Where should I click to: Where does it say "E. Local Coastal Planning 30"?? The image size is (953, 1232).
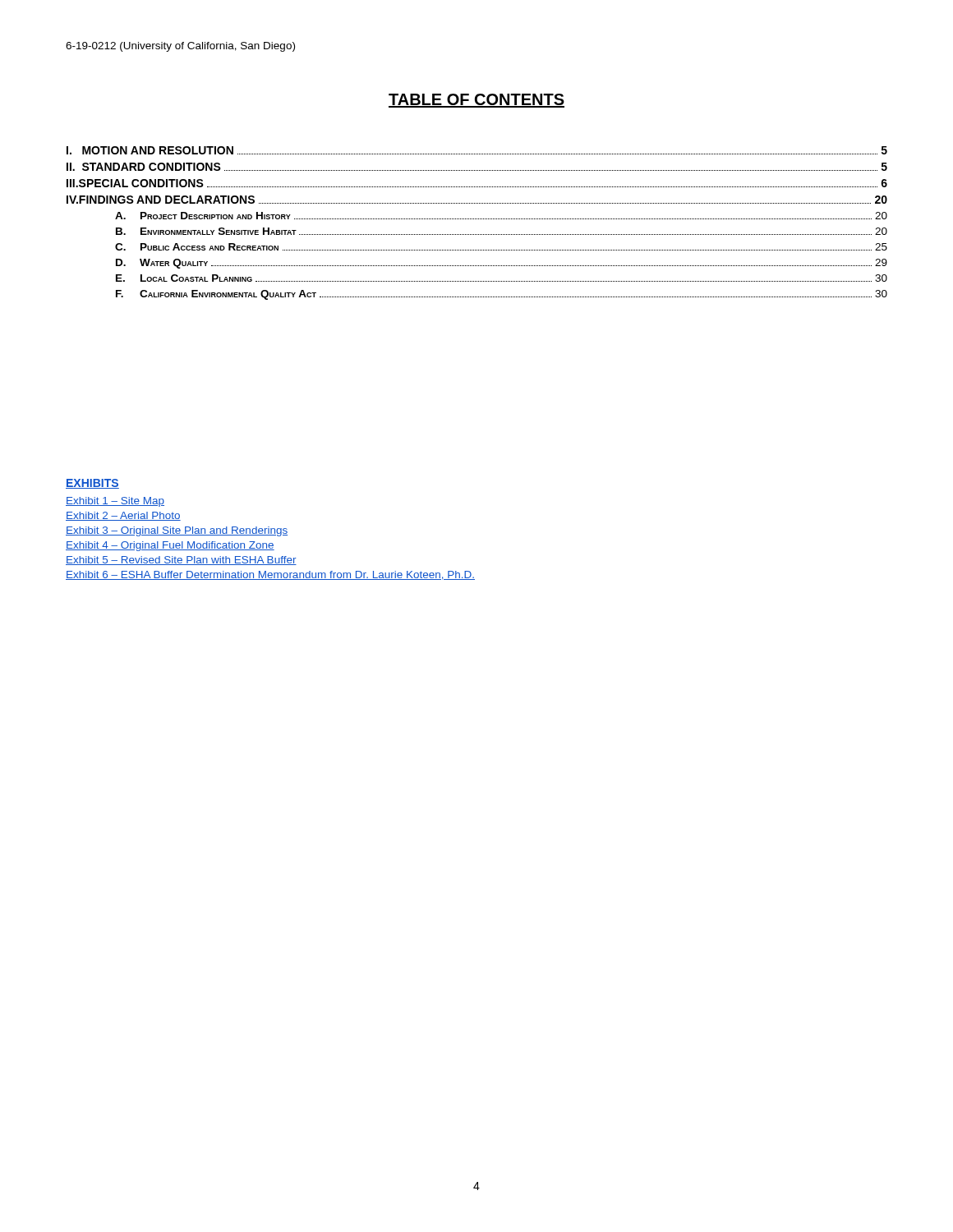pos(501,278)
